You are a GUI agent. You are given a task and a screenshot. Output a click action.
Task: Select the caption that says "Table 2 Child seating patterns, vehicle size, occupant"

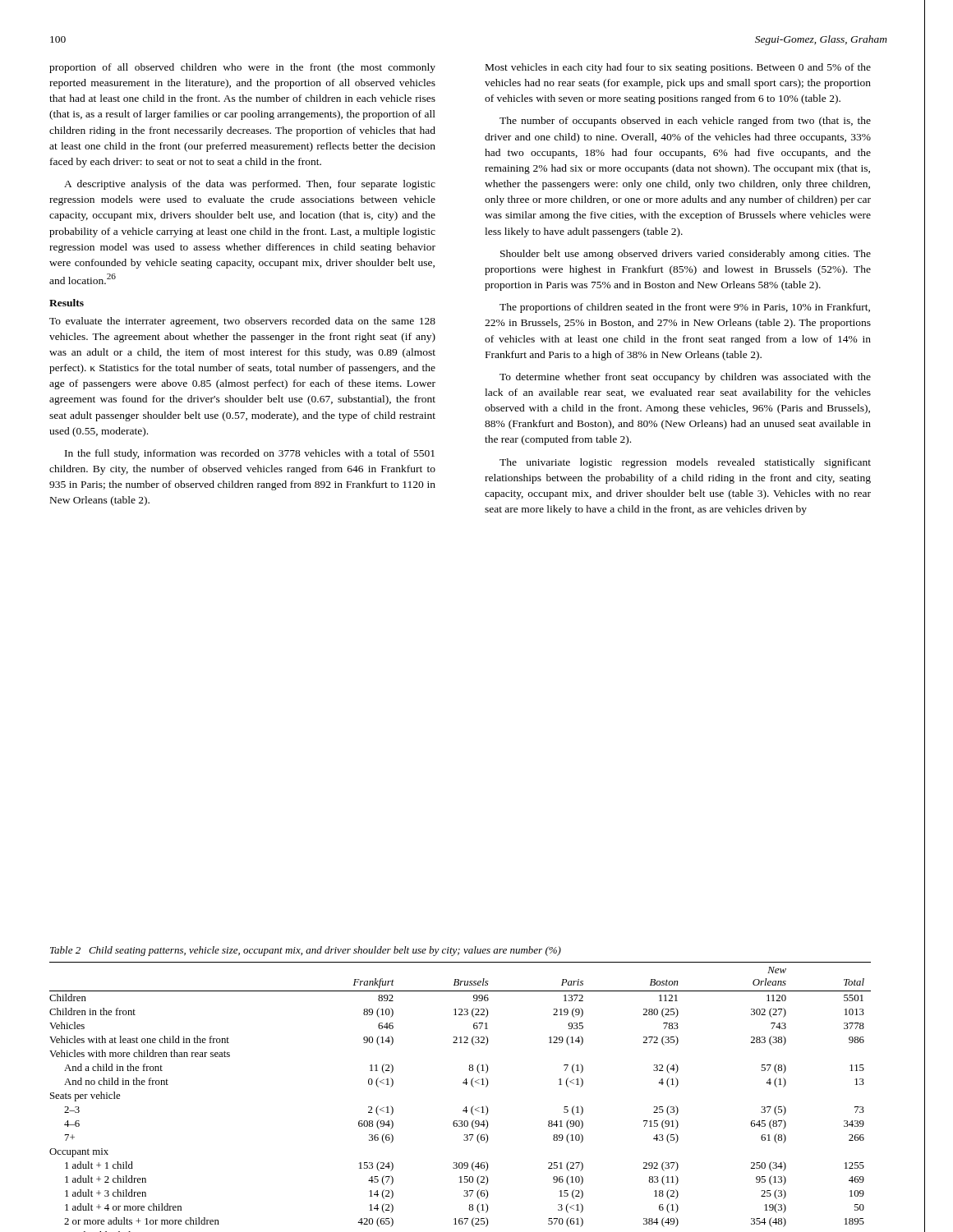[305, 950]
